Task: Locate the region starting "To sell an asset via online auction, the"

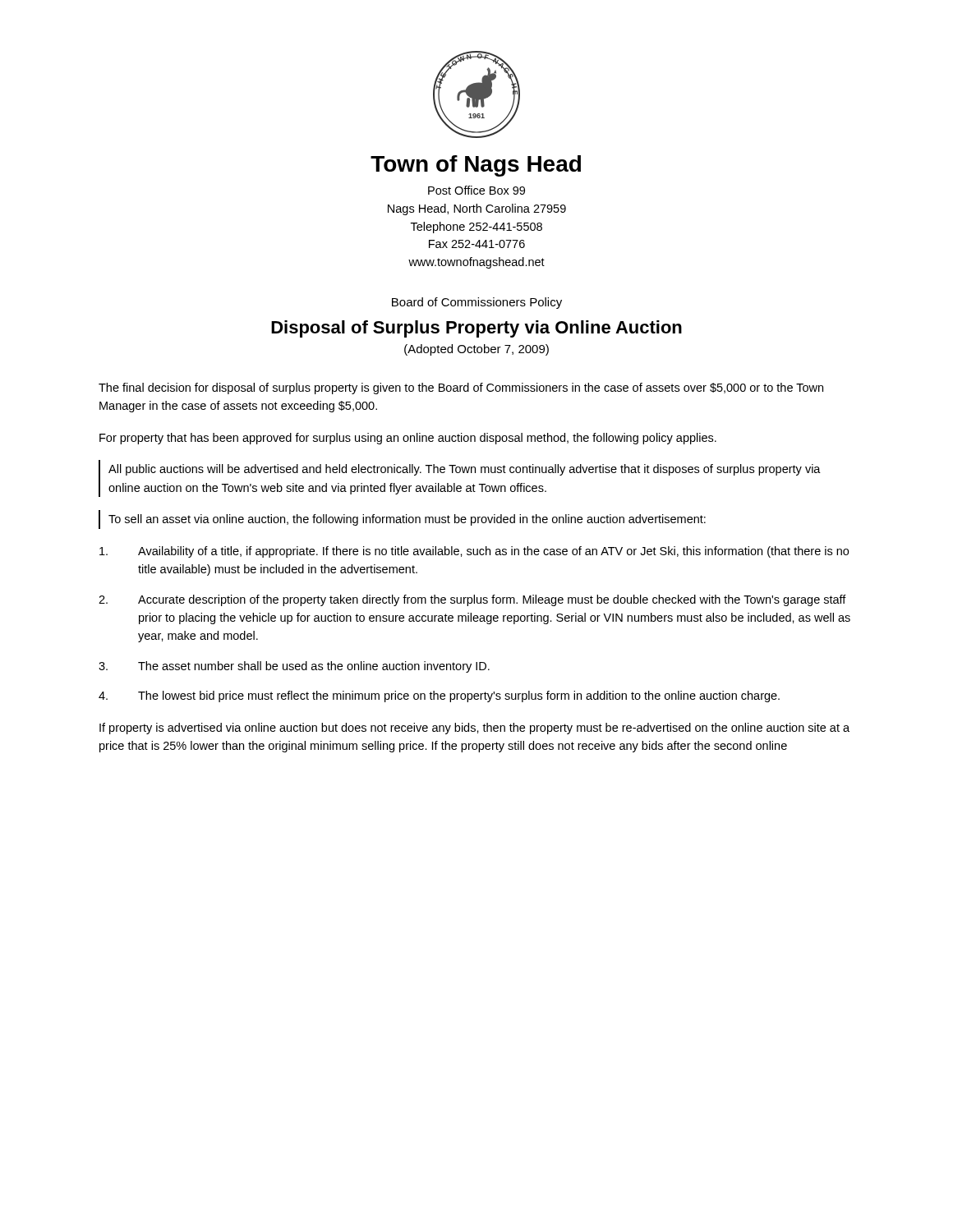Action: [x=407, y=519]
